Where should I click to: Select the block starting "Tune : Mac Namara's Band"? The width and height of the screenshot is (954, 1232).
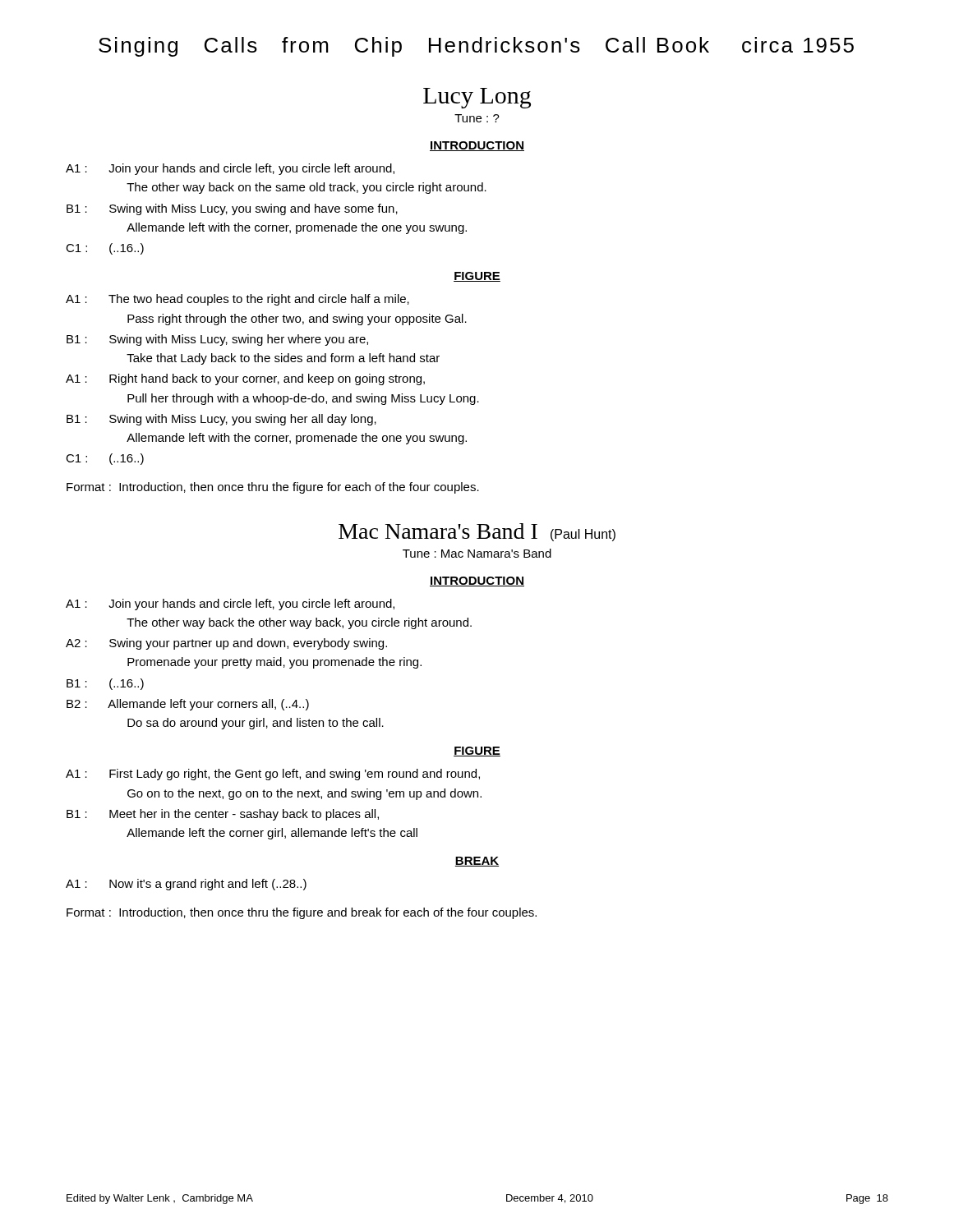tap(477, 553)
